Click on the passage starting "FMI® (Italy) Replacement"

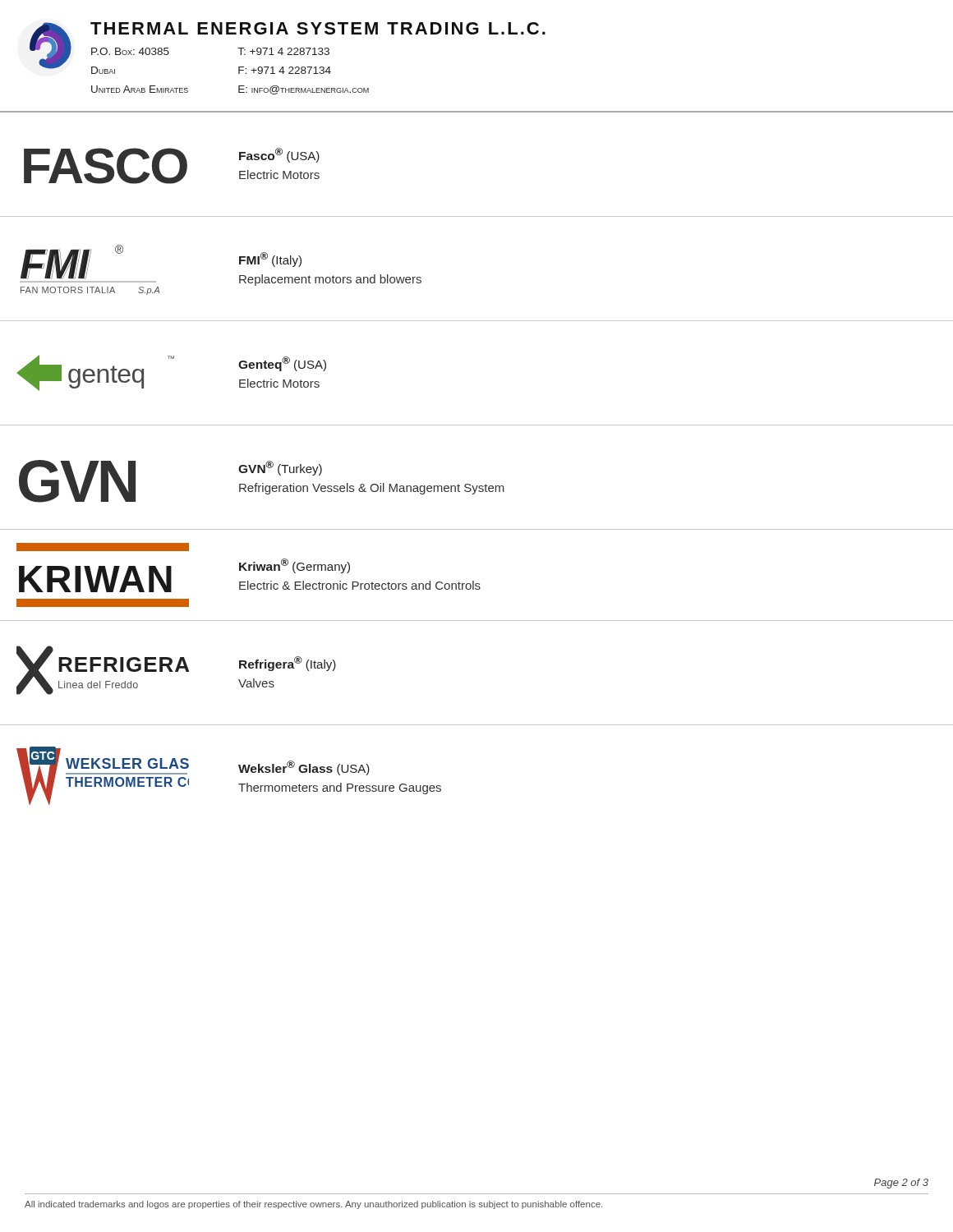pos(330,268)
